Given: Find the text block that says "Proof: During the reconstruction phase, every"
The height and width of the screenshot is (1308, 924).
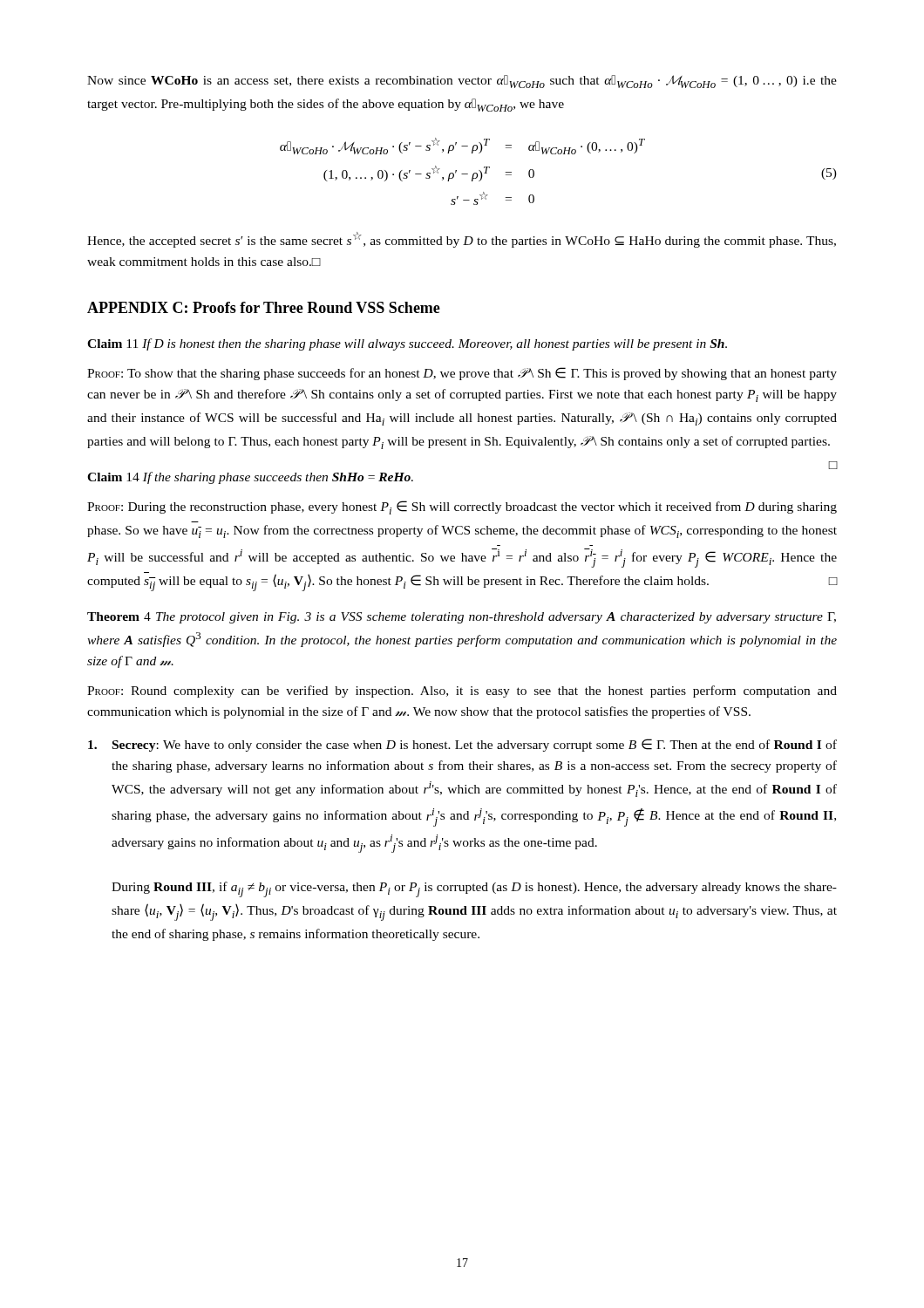Looking at the screenshot, I should pos(462,545).
